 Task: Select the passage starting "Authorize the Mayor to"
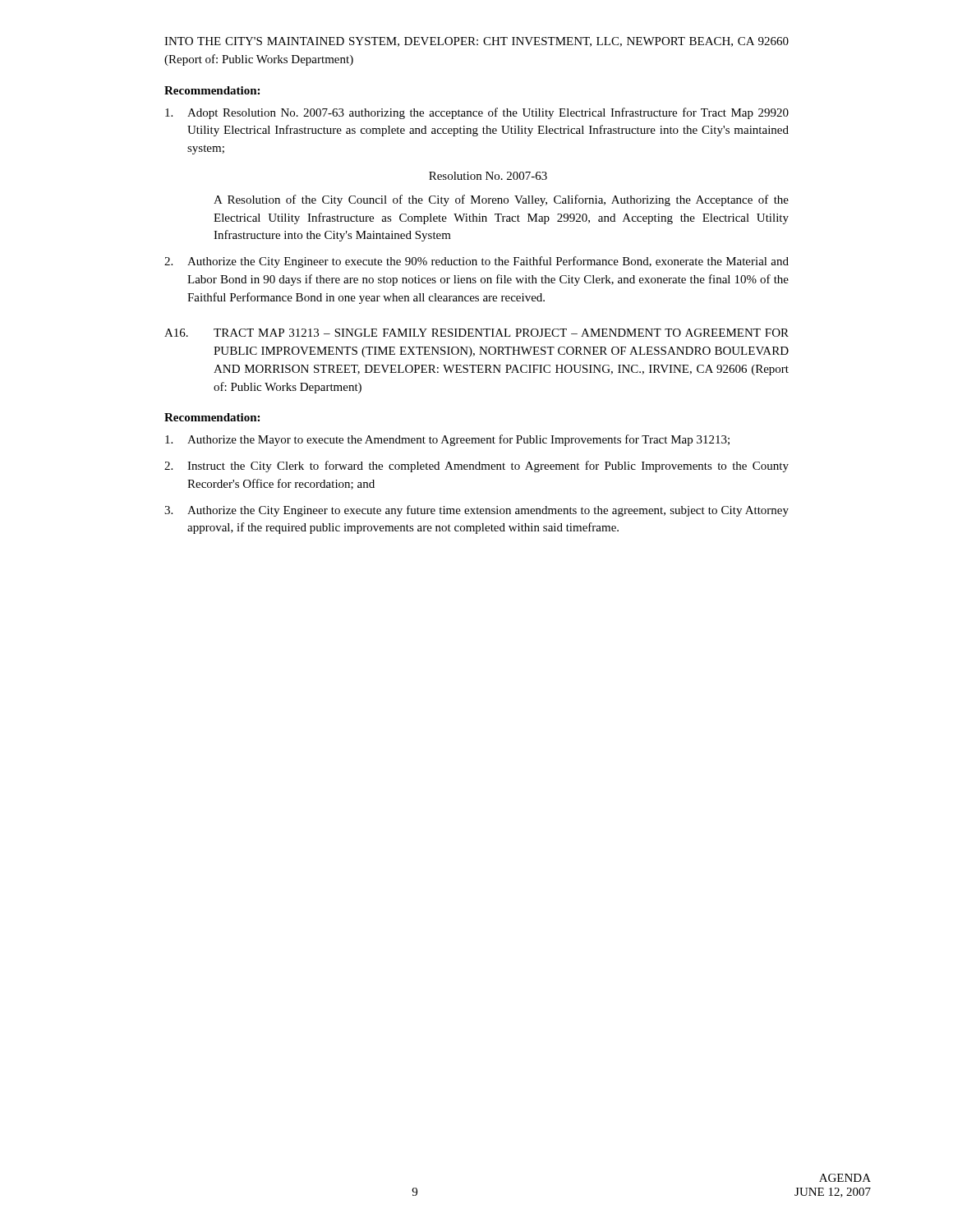[476, 440]
